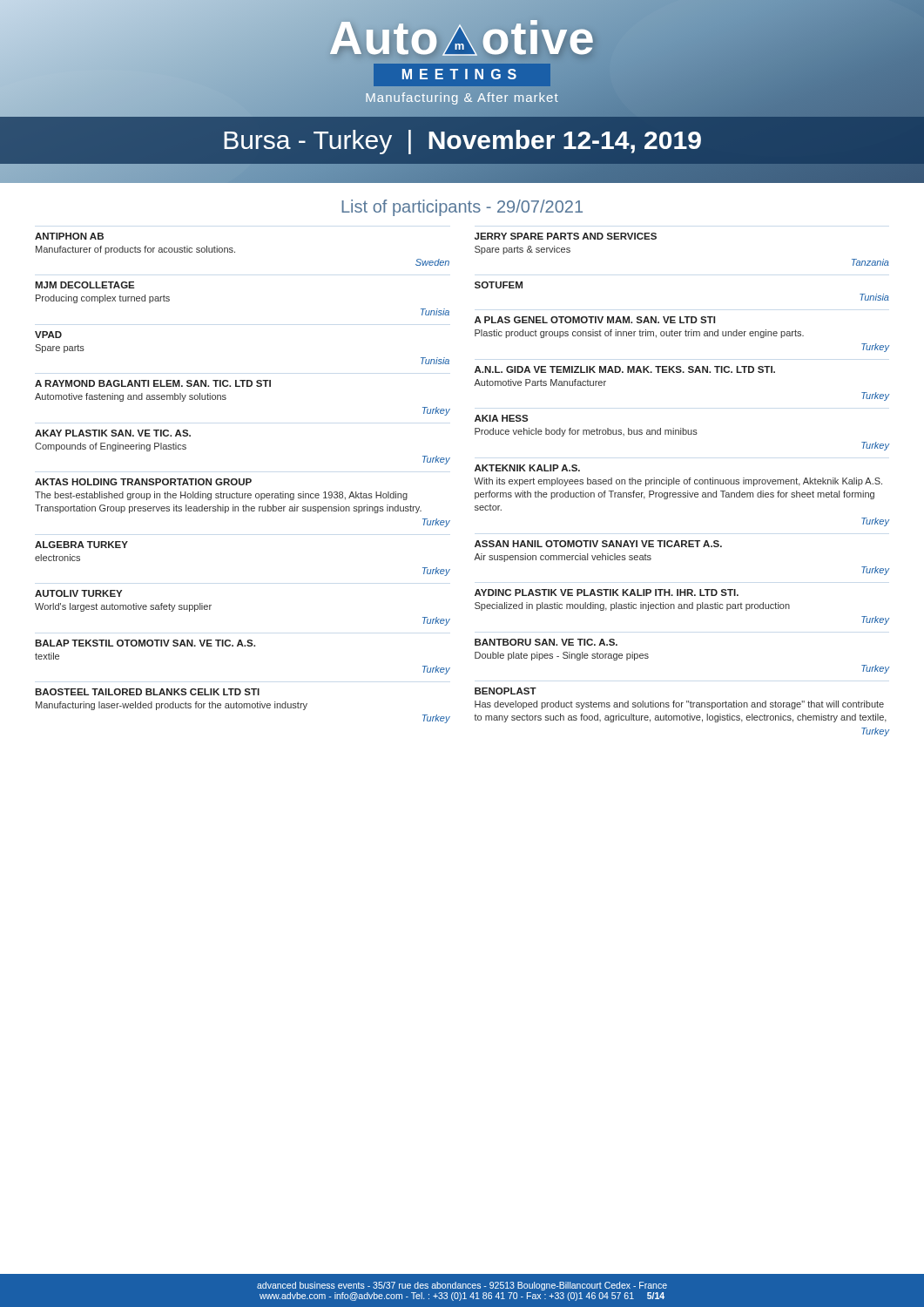Image resolution: width=924 pixels, height=1307 pixels.
Task: Select the passage starting "MJM DECOLLETAGE Producing complex"
Action: point(85,285)
